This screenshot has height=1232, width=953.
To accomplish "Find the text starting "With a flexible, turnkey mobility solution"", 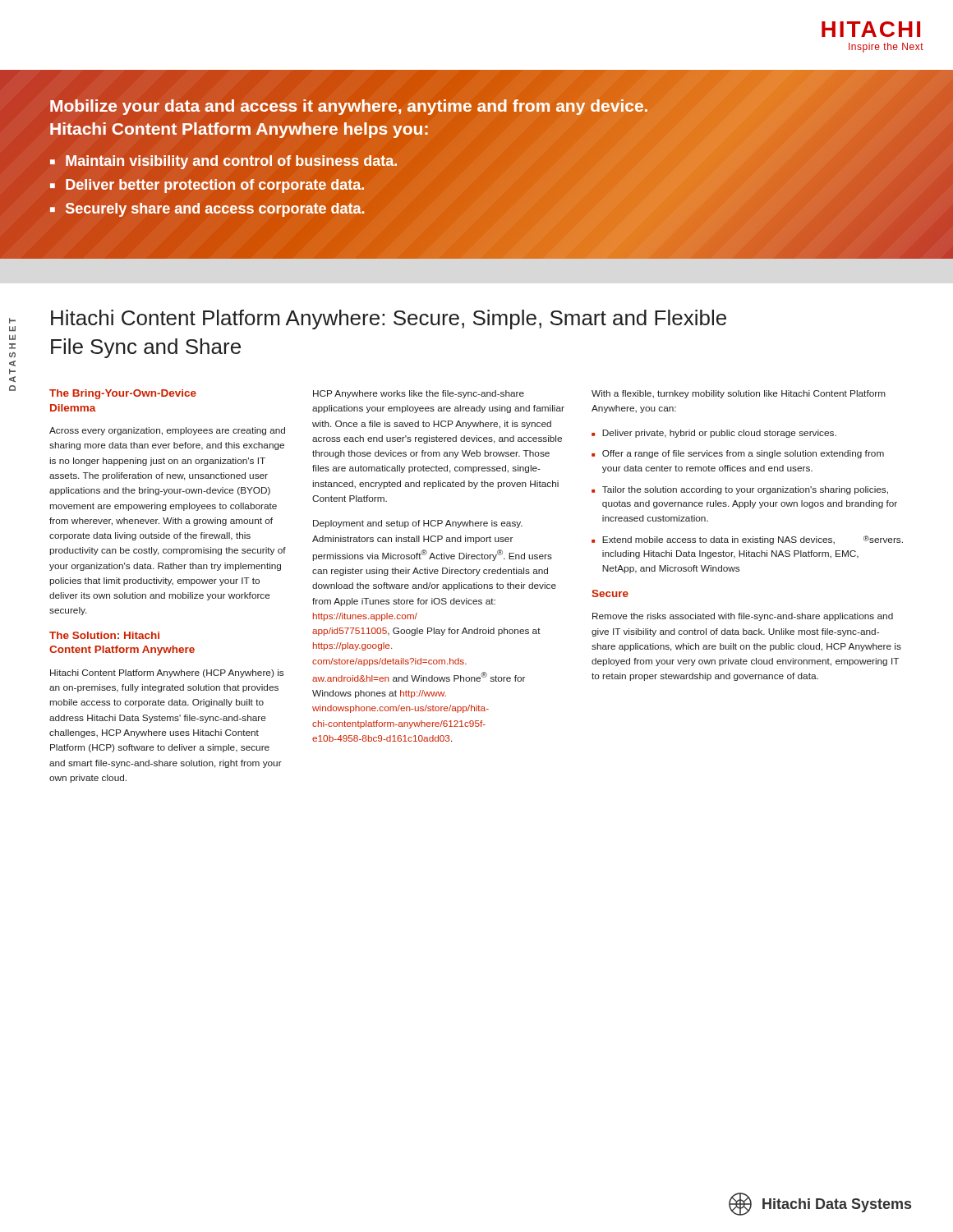I will pyautogui.click(x=739, y=401).
